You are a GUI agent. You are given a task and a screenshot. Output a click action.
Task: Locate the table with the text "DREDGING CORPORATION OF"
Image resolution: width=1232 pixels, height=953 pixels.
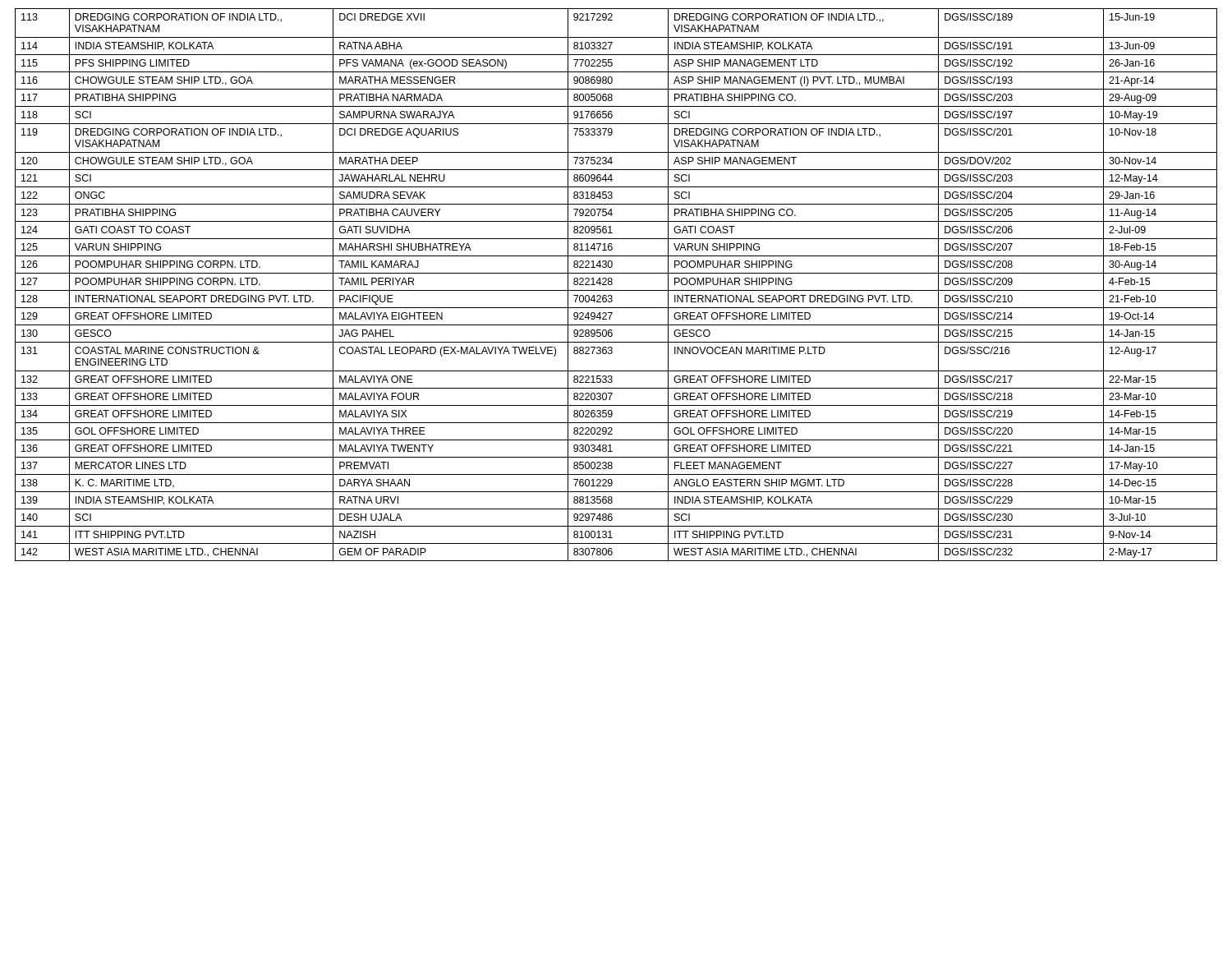click(x=616, y=285)
